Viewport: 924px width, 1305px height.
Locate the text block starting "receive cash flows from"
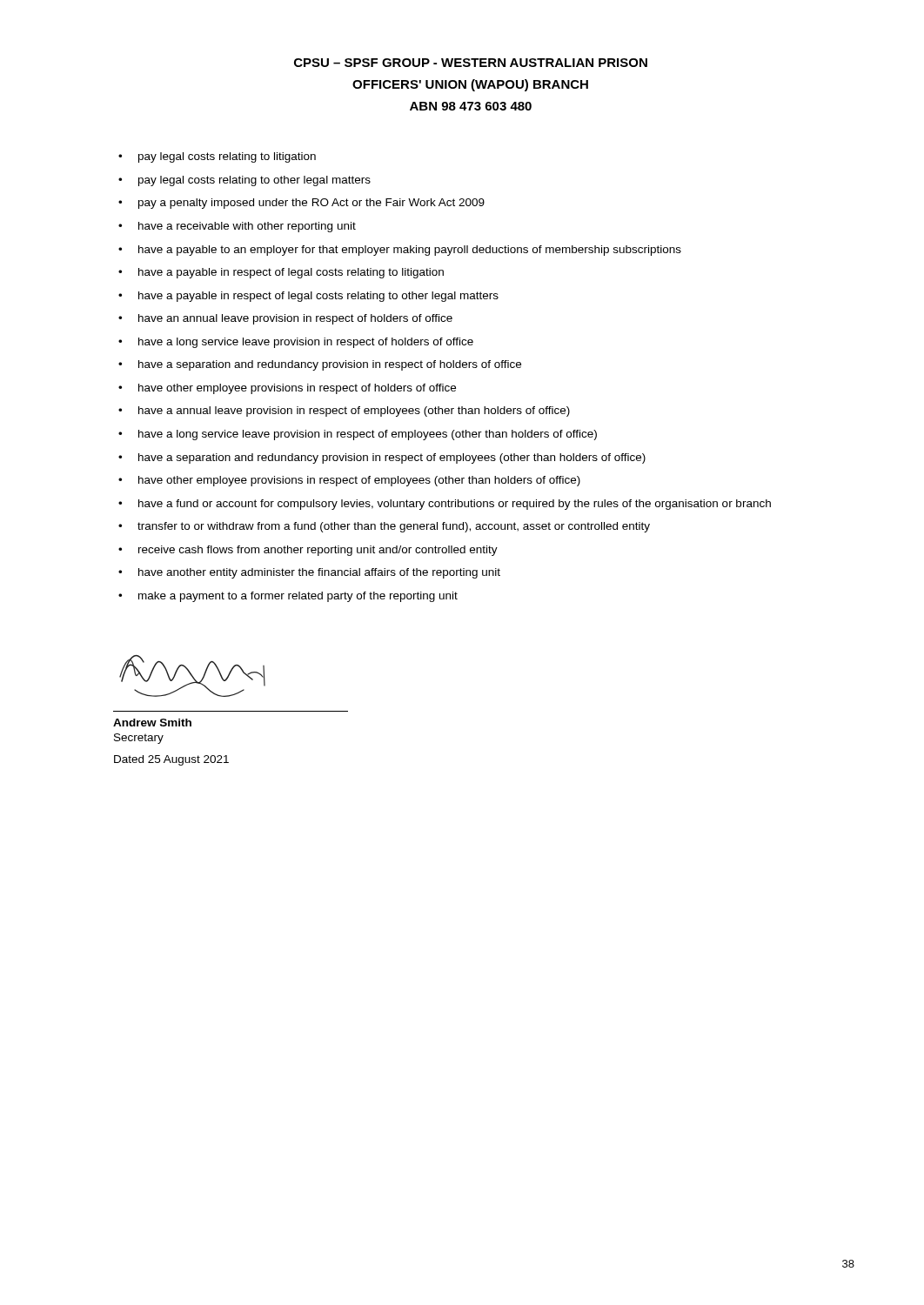point(317,549)
